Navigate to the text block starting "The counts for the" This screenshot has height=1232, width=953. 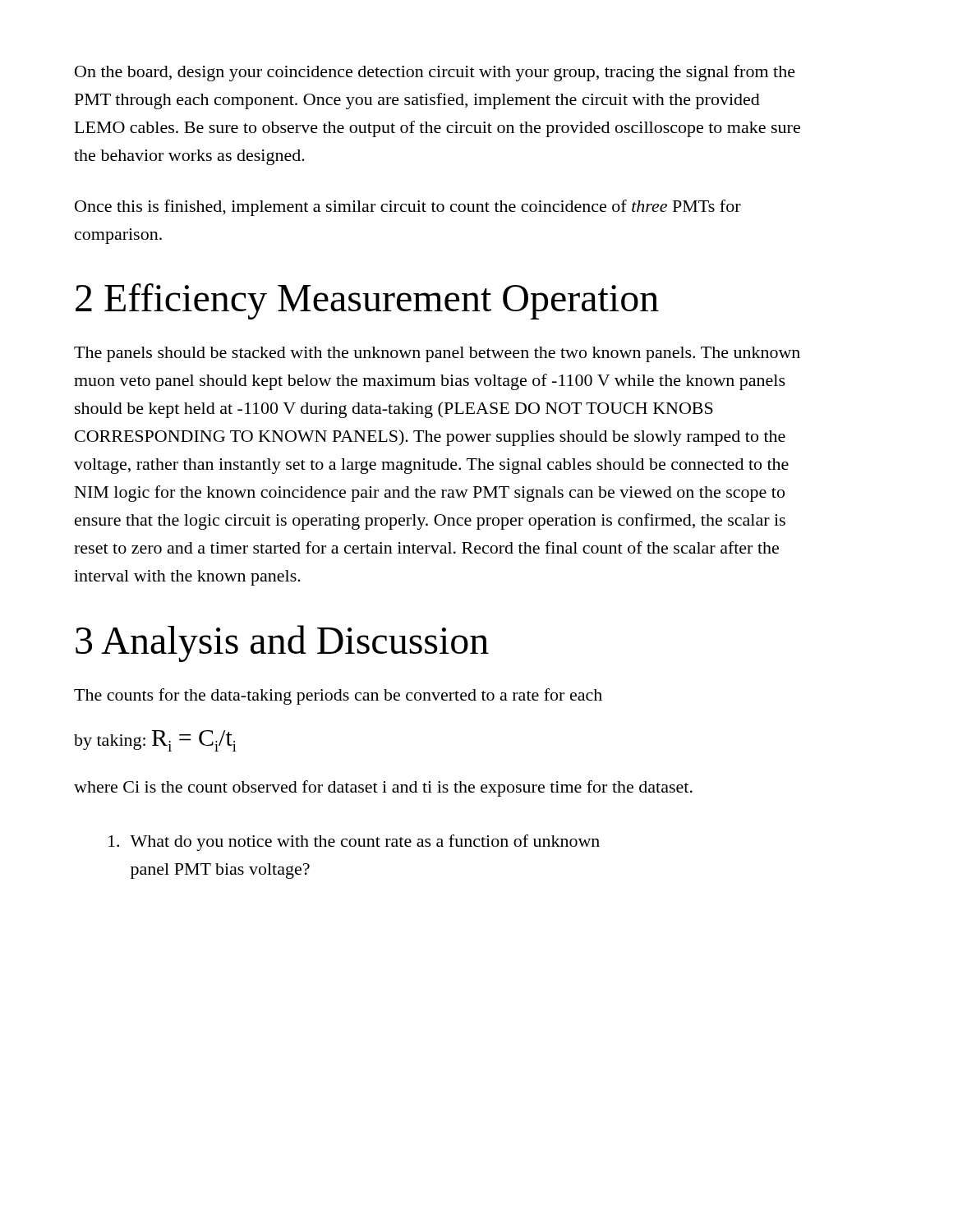[x=338, y=695]
